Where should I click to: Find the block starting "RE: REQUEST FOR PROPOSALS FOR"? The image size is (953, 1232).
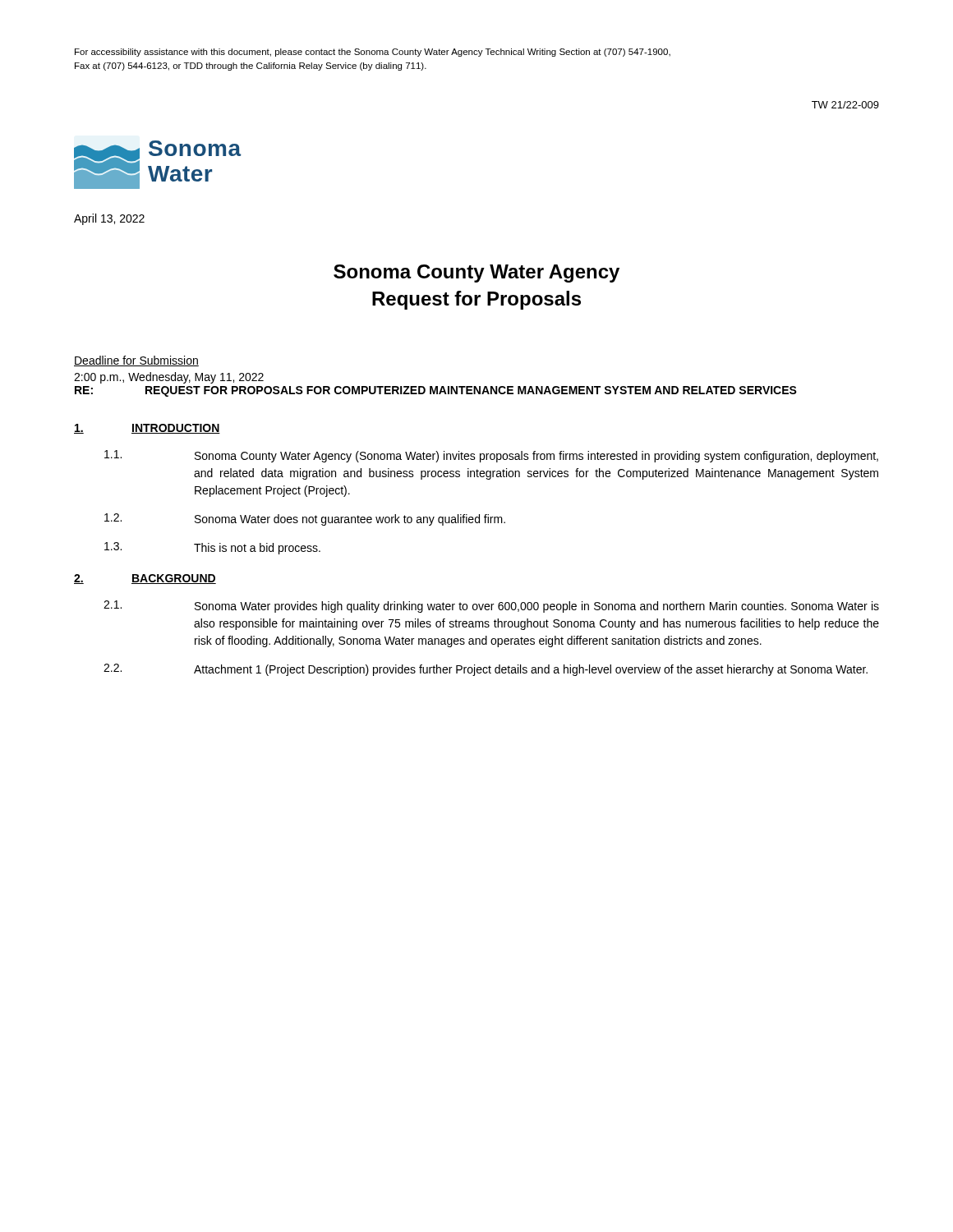(x=435, y=390)
